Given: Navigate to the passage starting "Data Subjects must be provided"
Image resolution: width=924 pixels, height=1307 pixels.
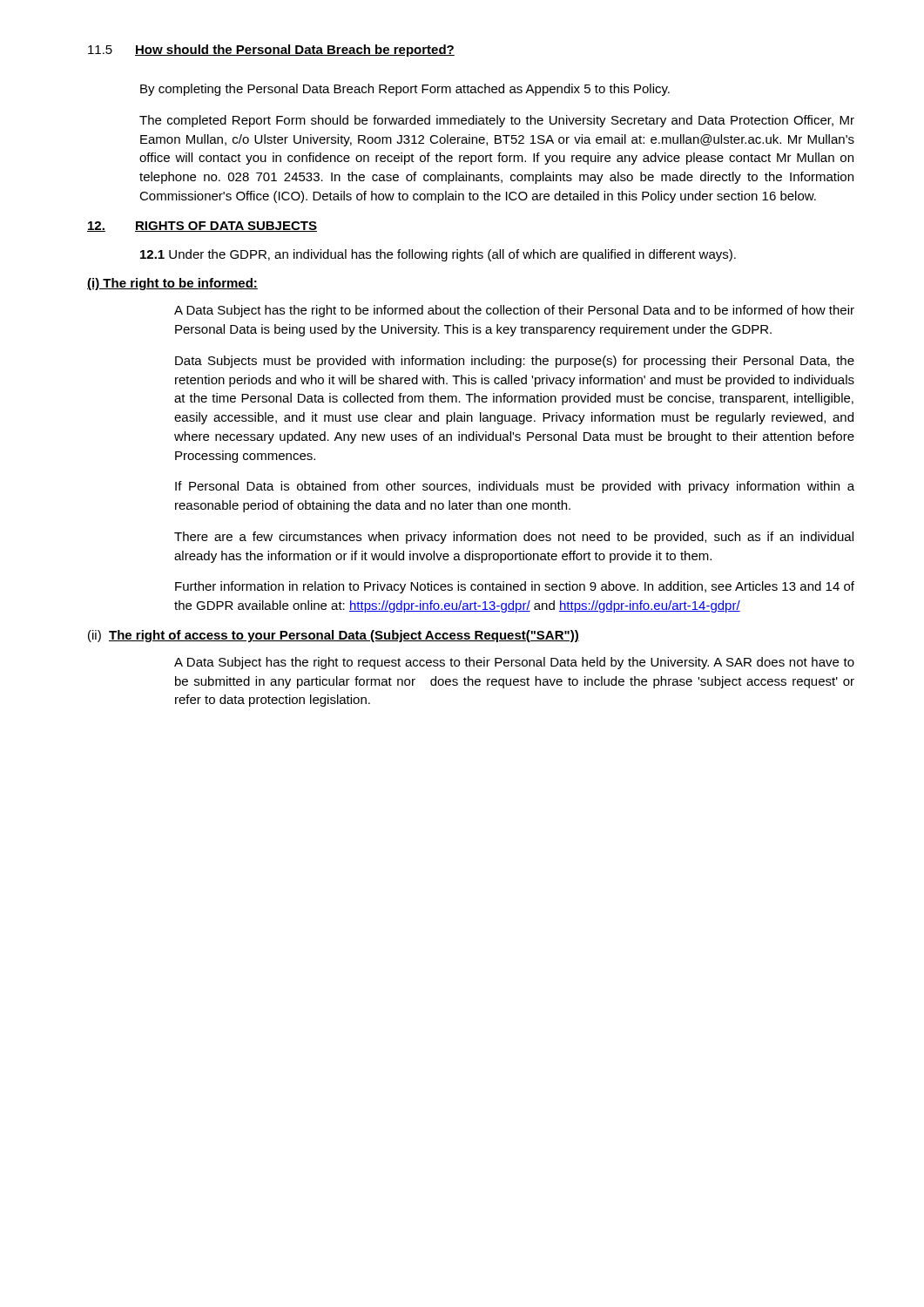Looking at the screenshot, I should (x=514, y=407).
